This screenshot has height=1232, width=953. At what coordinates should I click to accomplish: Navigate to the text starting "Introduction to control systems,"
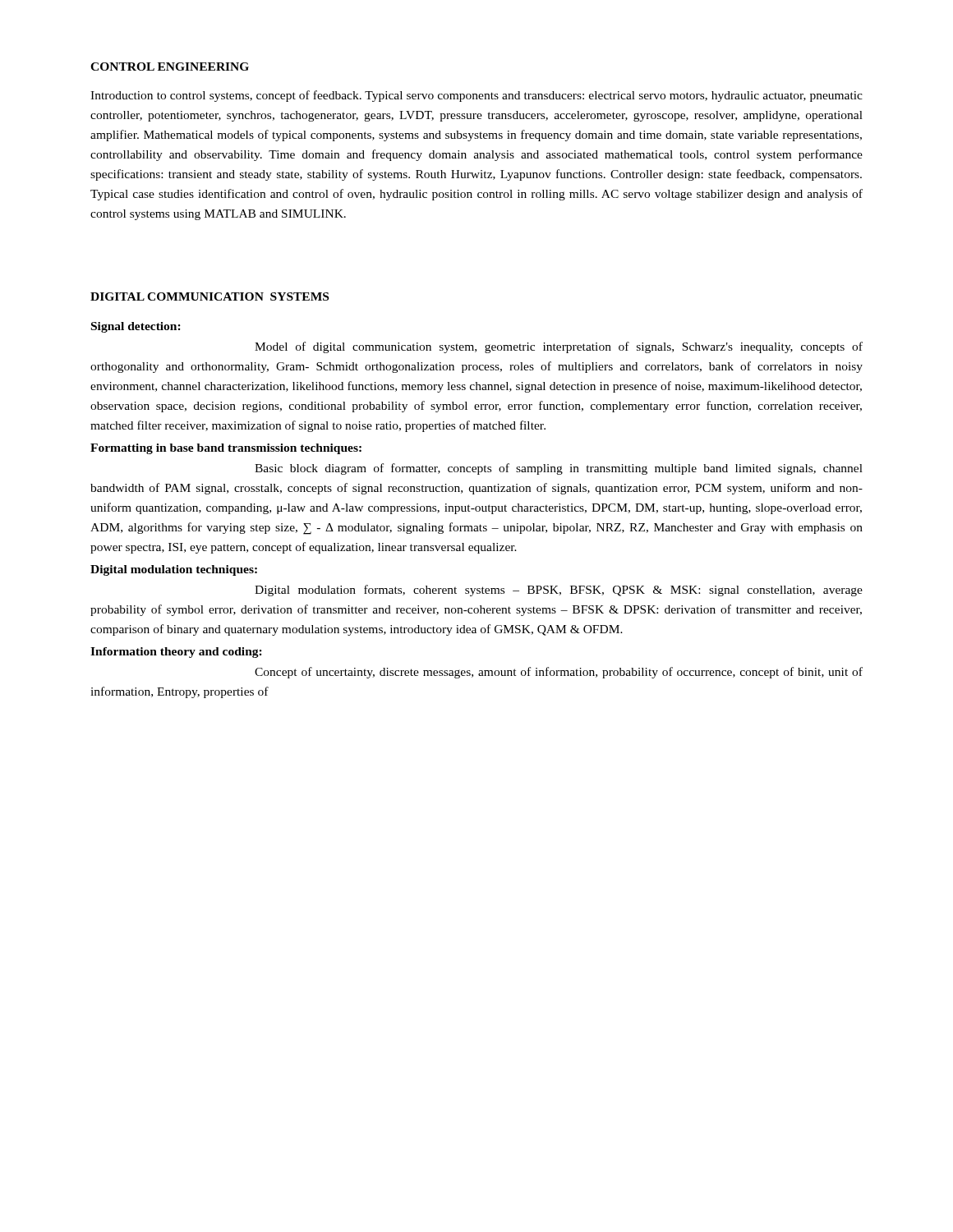click(476, 154)
